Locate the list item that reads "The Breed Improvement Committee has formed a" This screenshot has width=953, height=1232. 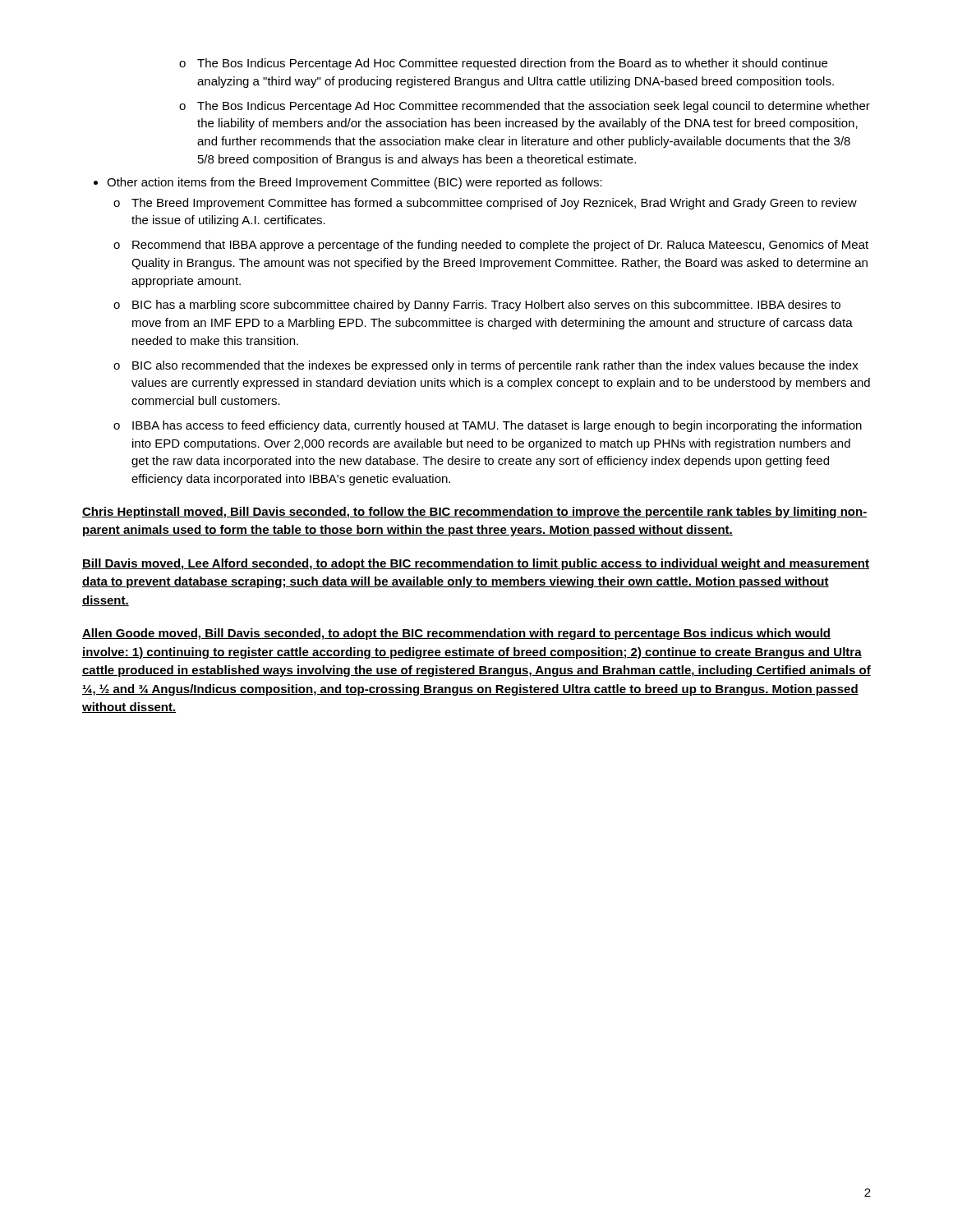pos(489,211)
